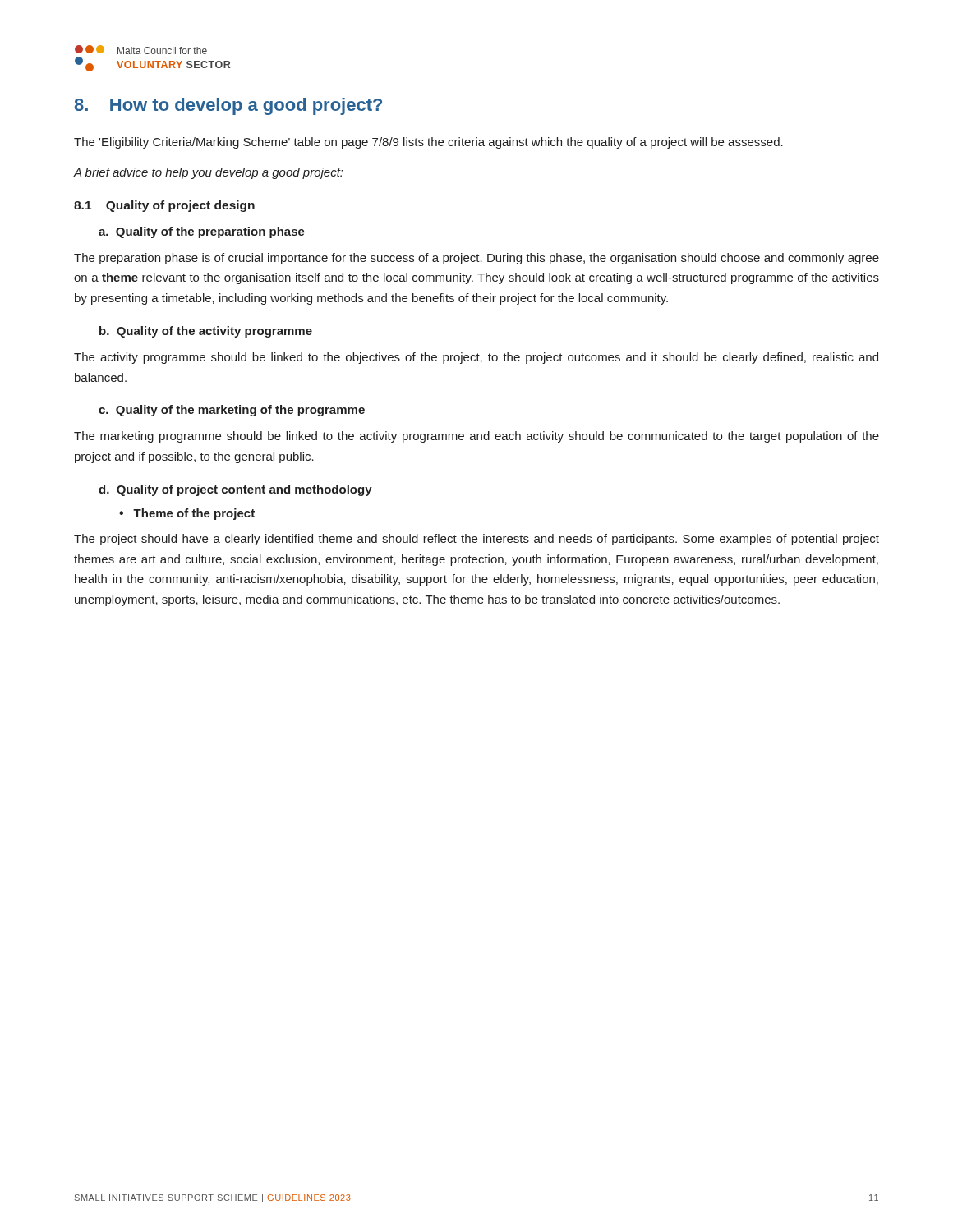Click on the block starting "8.1 Quality of project design"
953x1232 pixels.
[x=165, y=205]
